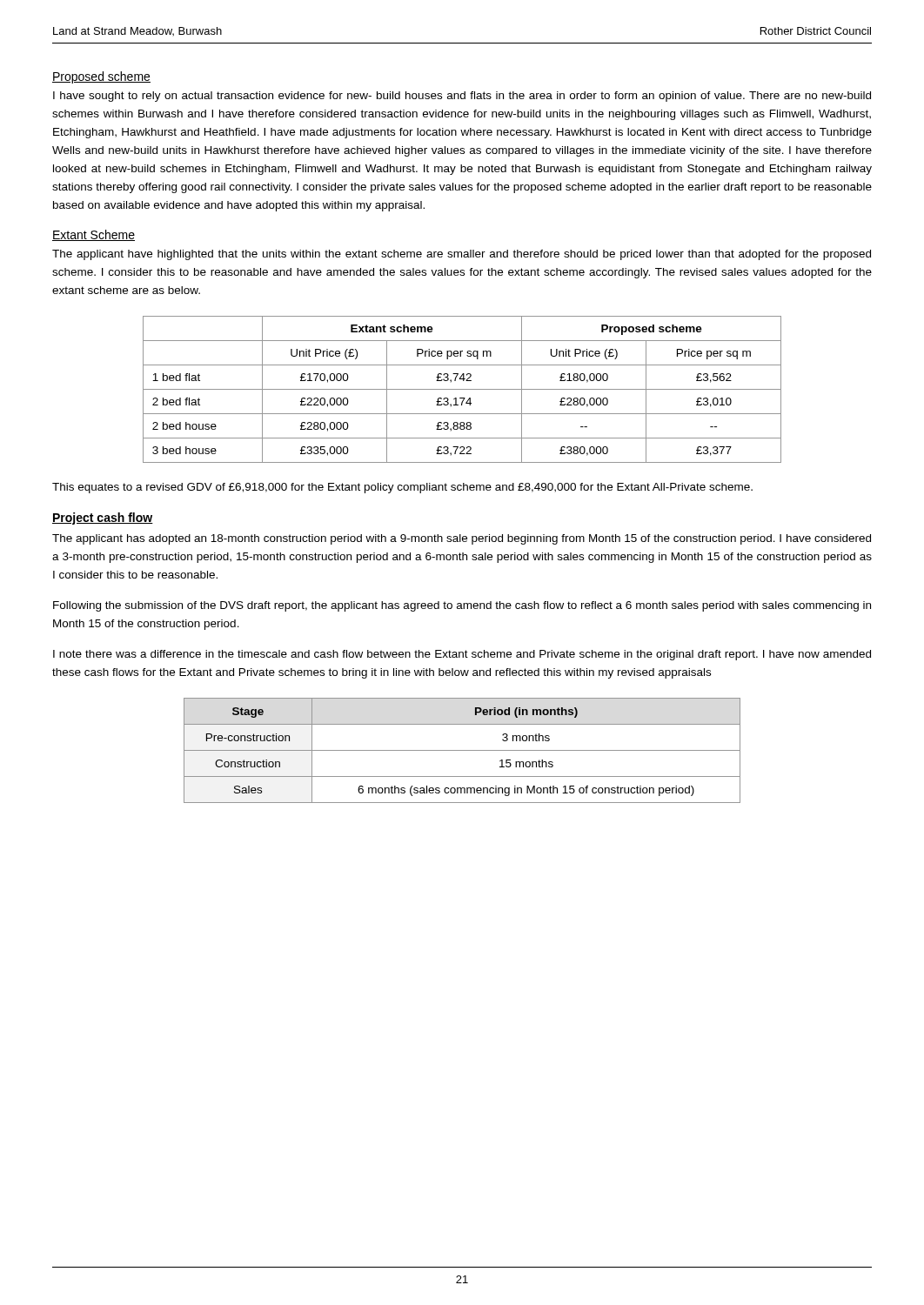The height and width of the screenshot is (1305, 924).
Task: Point to the element starting "I note there was a difference in"
Action: tap(462, 663)
